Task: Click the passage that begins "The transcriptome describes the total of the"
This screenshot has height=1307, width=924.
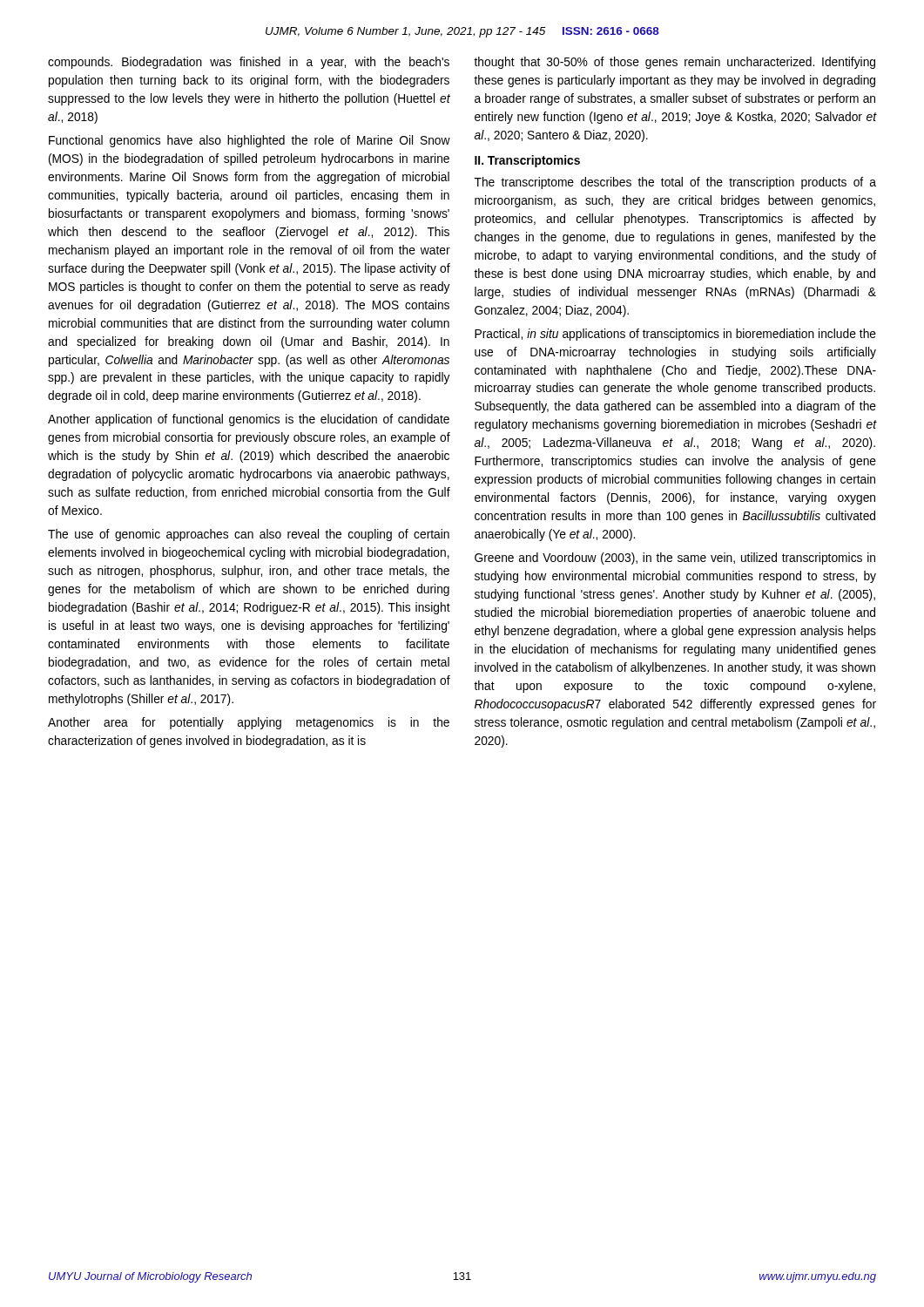Action: click(x=675, y=463)
